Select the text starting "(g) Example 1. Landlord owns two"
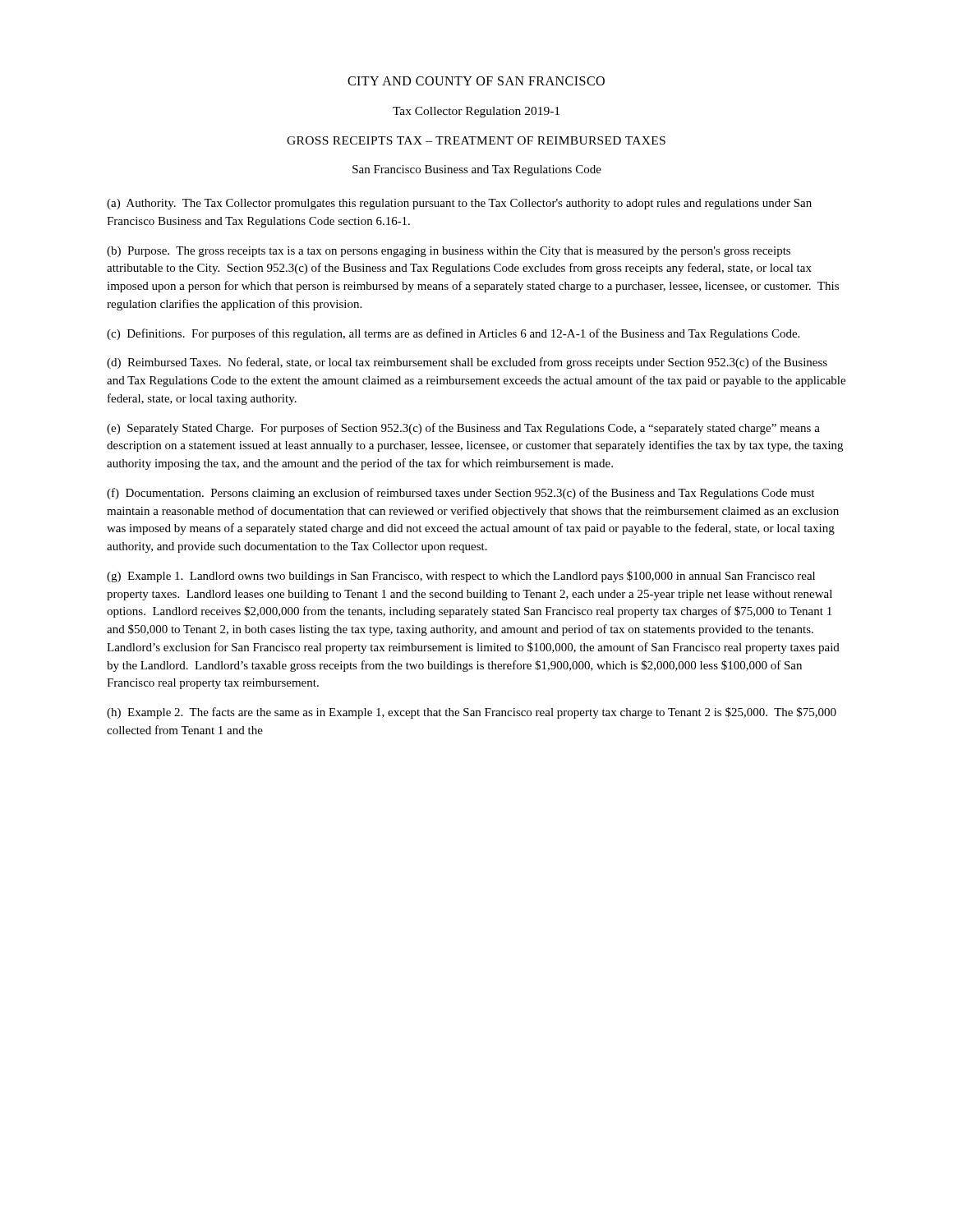 pos(473,629)
